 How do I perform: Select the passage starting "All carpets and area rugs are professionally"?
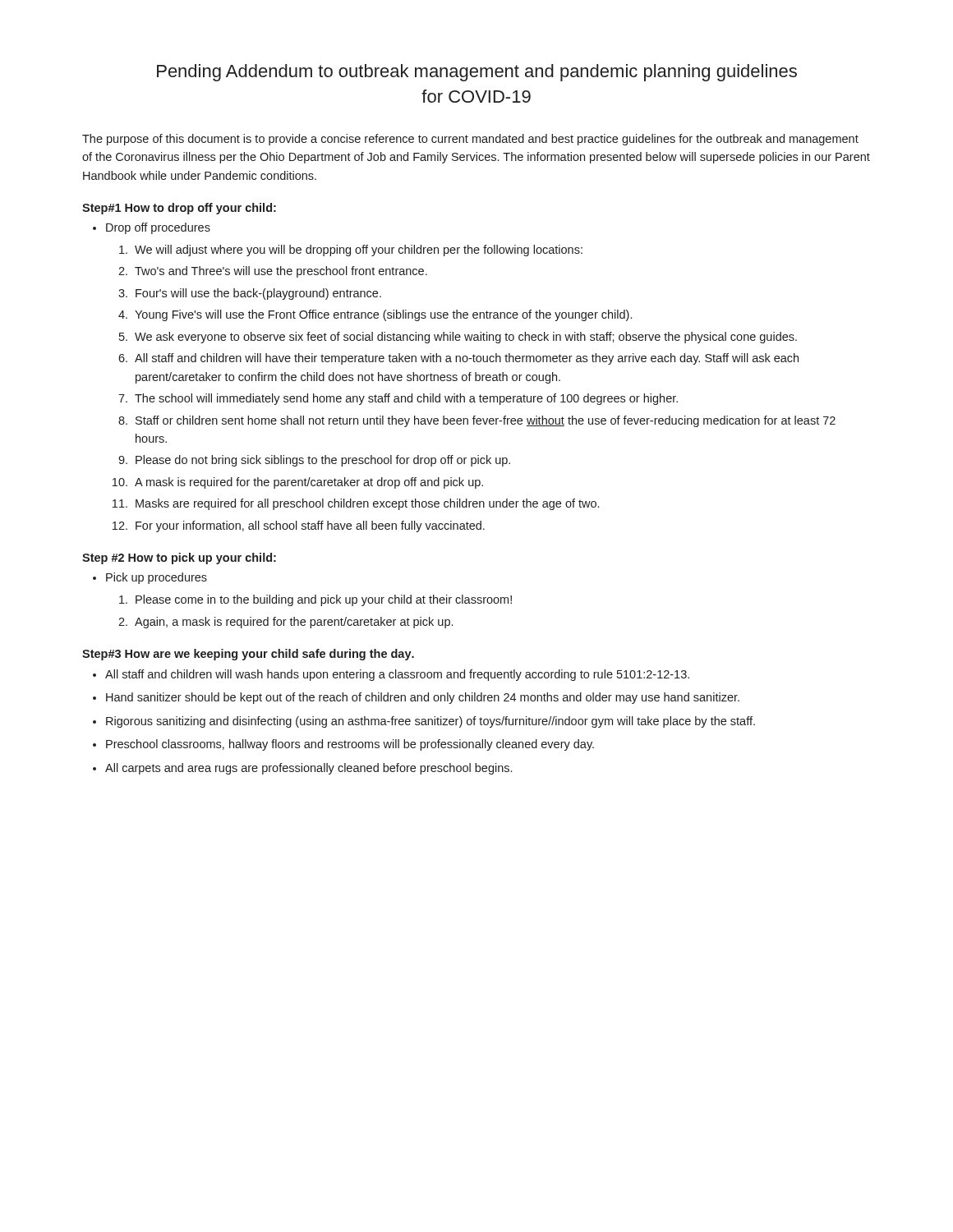(x=309, y=768)
